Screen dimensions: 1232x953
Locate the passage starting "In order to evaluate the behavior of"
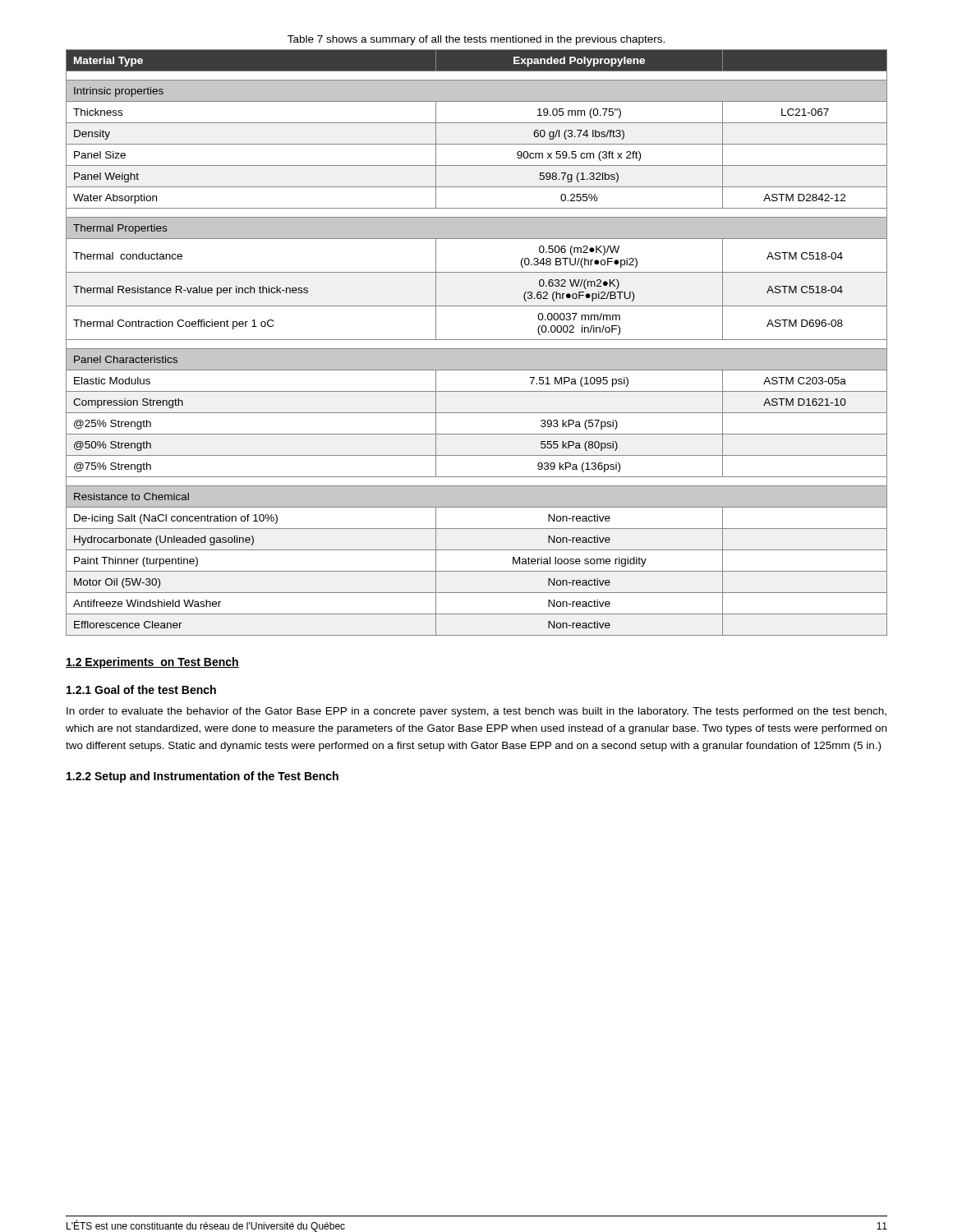pyautogui.click(x=476, y=728)
